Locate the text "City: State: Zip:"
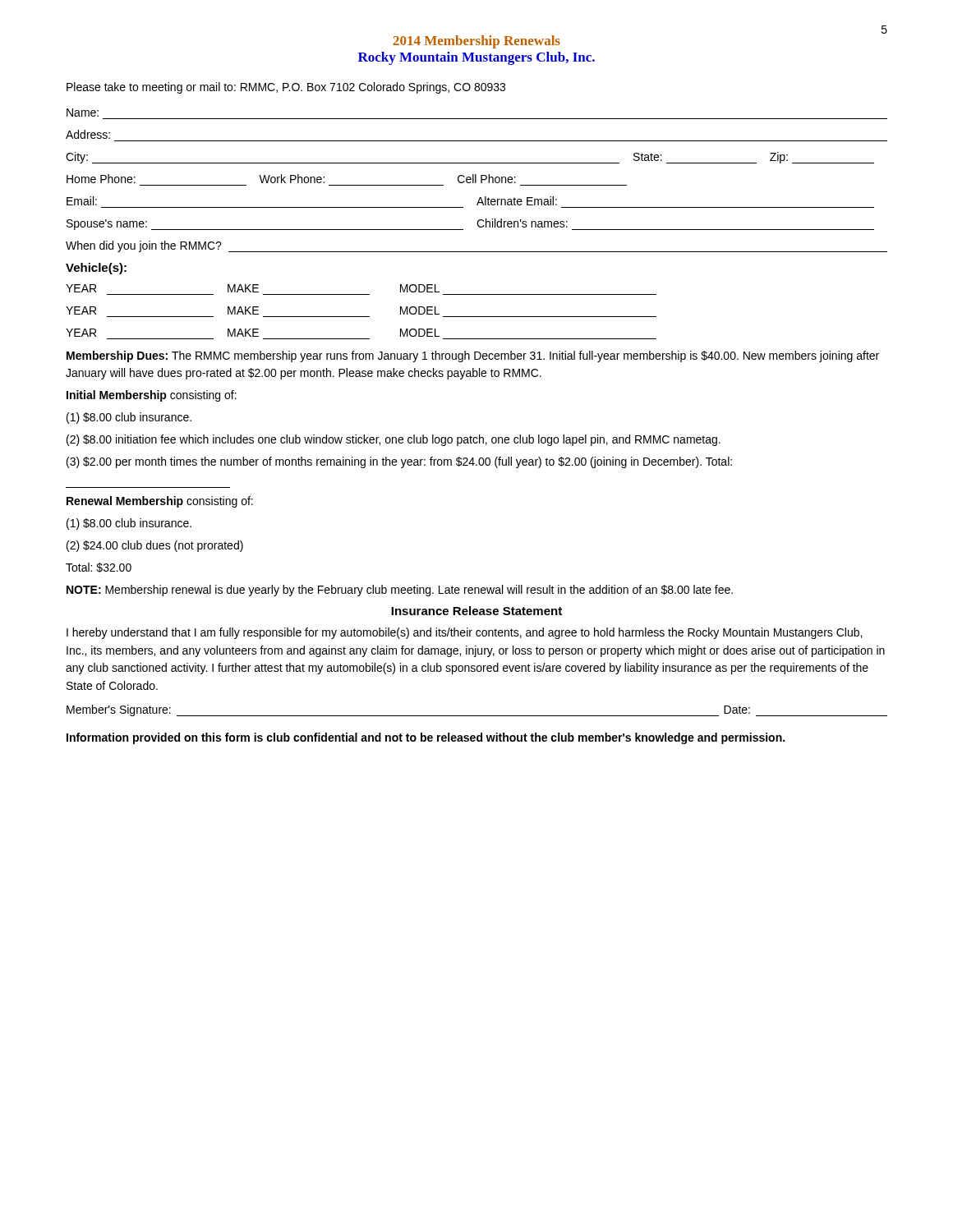The image size is (953, 1232). click(x=470, y=156)
